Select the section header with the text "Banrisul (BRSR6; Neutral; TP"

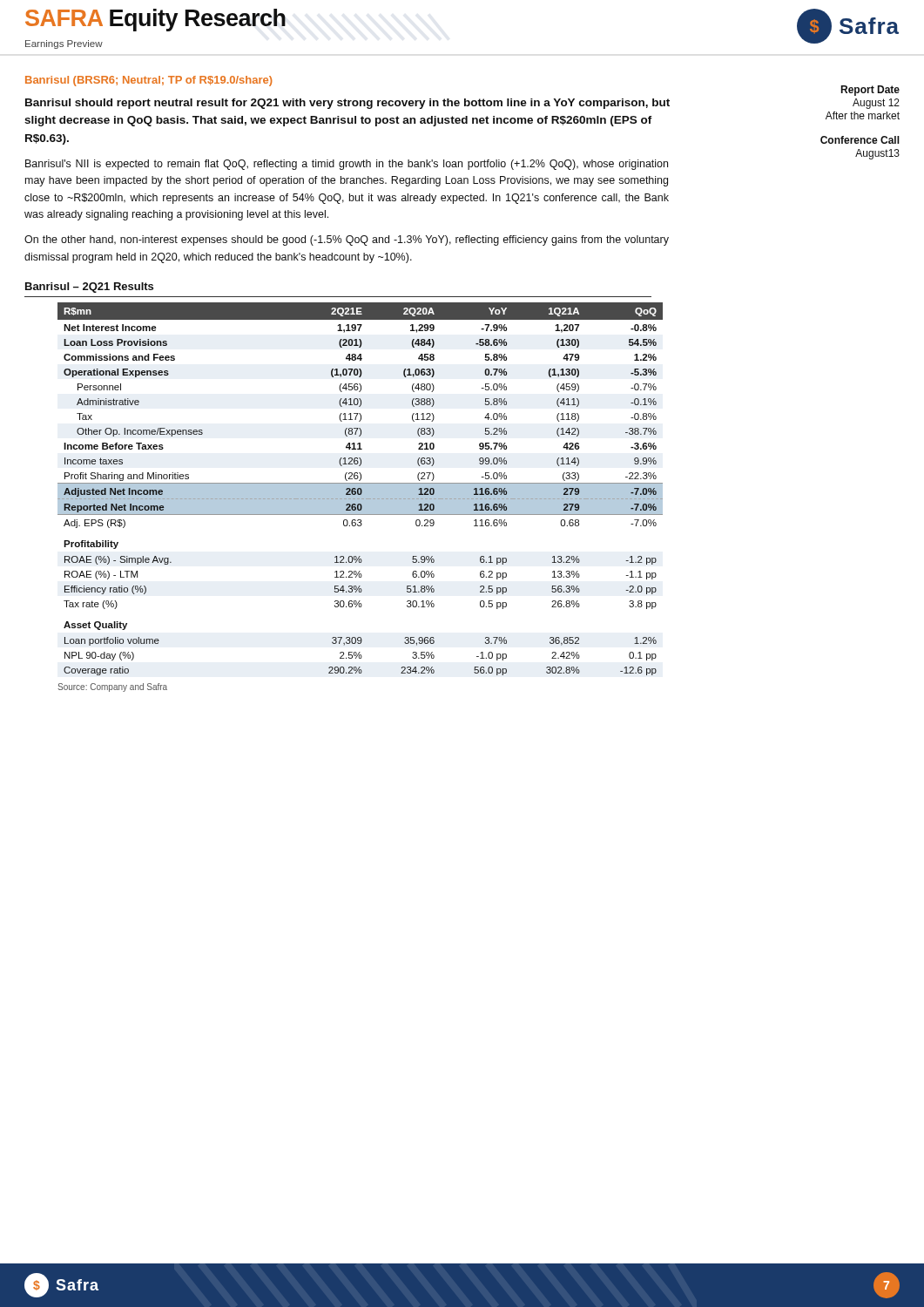[x=149, y=80]
